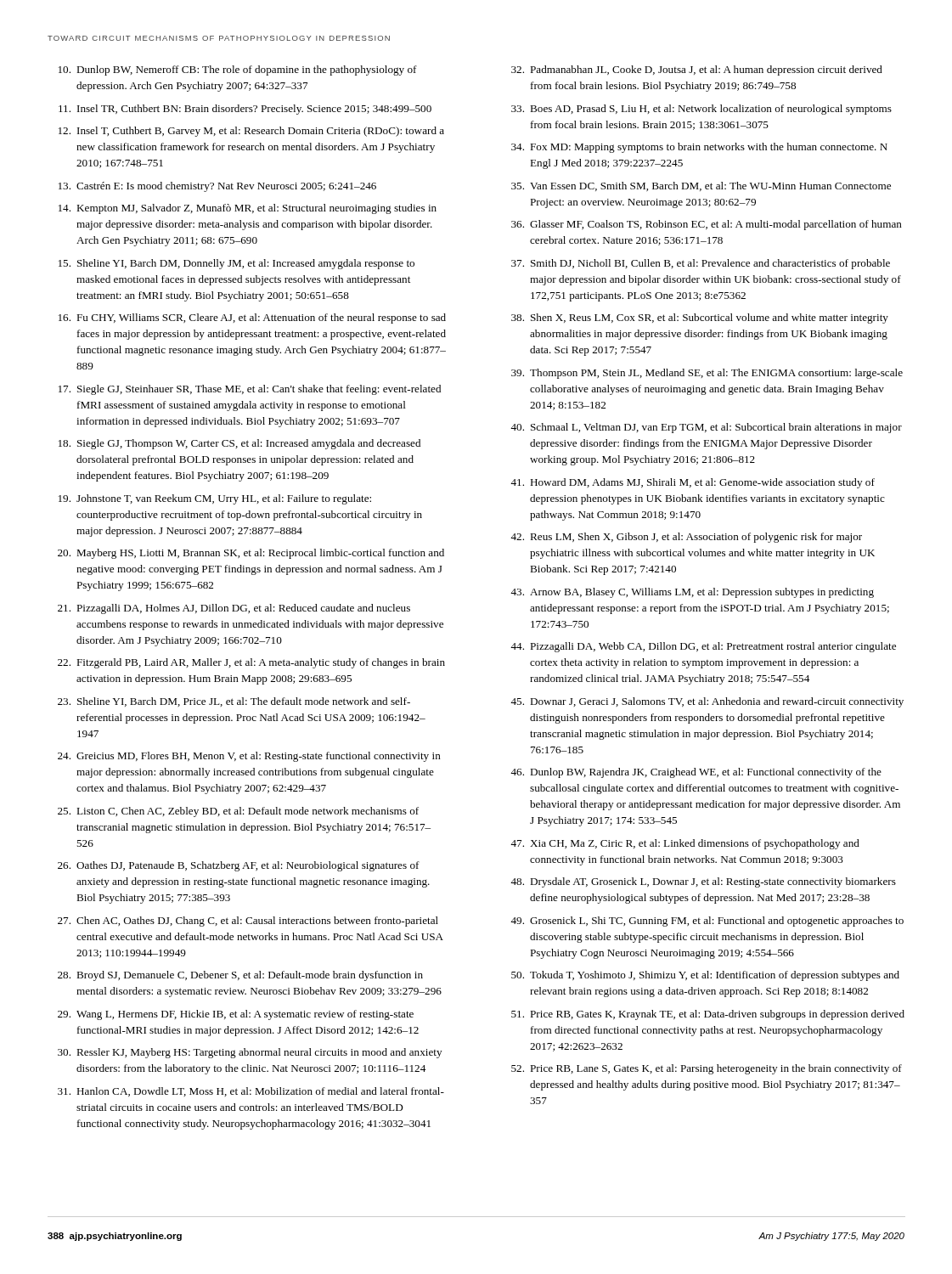
Task: Click on the list item that says "19. Johnstone T, van Reekum CM,"
Action: pyautogui.click(x=247, y=514)
